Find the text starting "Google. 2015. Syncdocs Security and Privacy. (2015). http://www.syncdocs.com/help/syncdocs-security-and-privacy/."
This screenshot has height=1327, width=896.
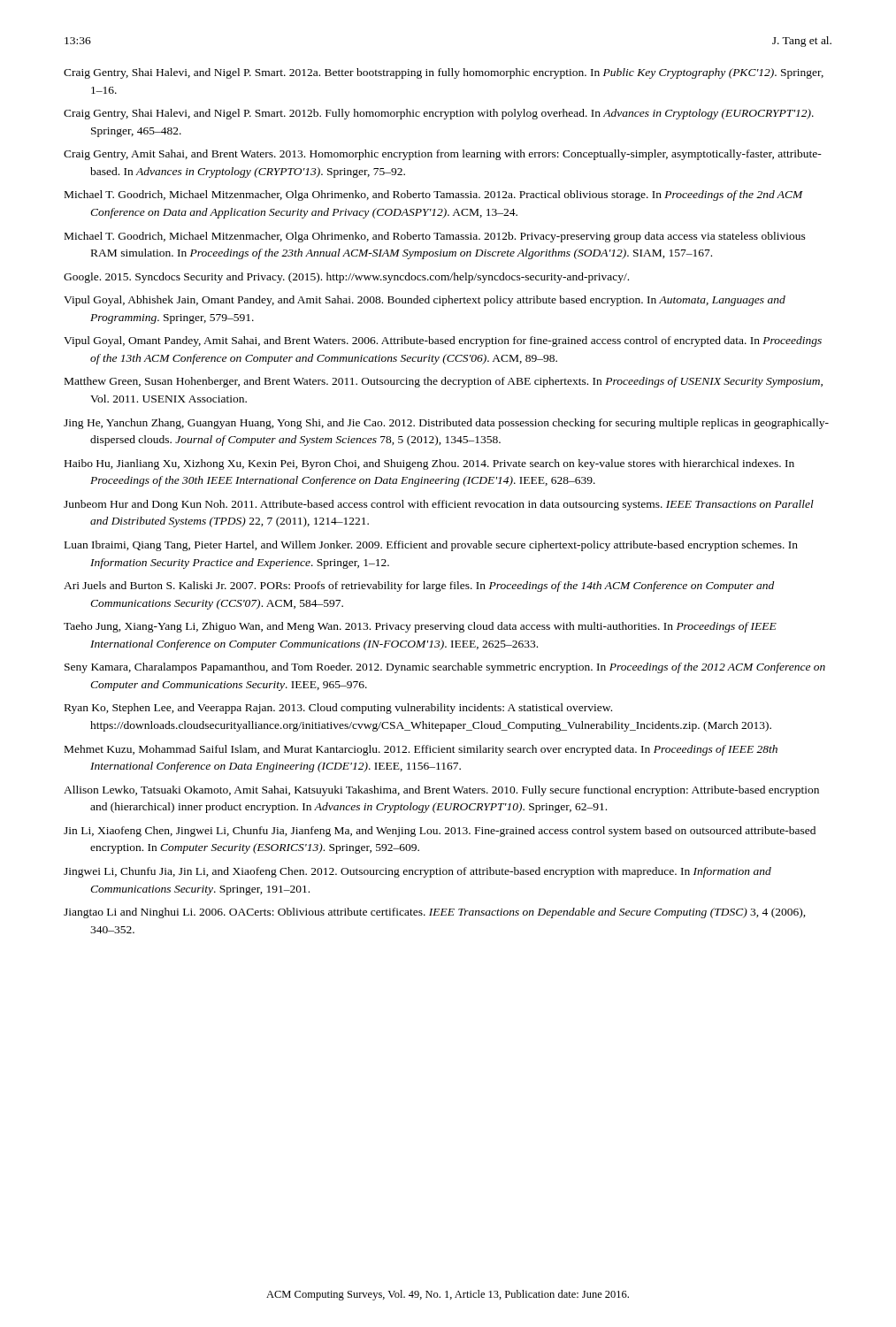point(347,276)
